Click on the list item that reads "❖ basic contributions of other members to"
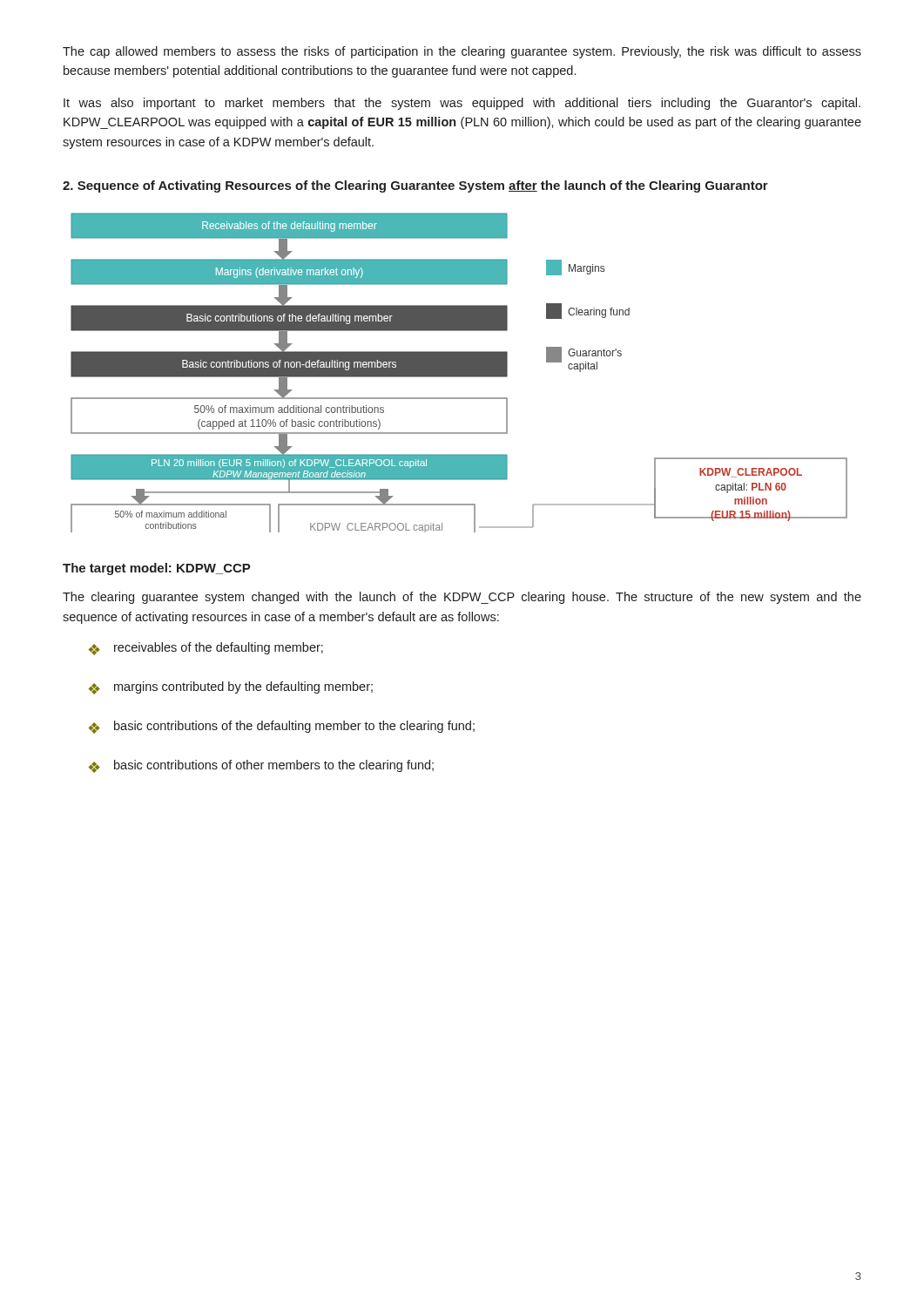Image resolution: width=924 pixels, height=1307 pixels. (x=249, y=768)
